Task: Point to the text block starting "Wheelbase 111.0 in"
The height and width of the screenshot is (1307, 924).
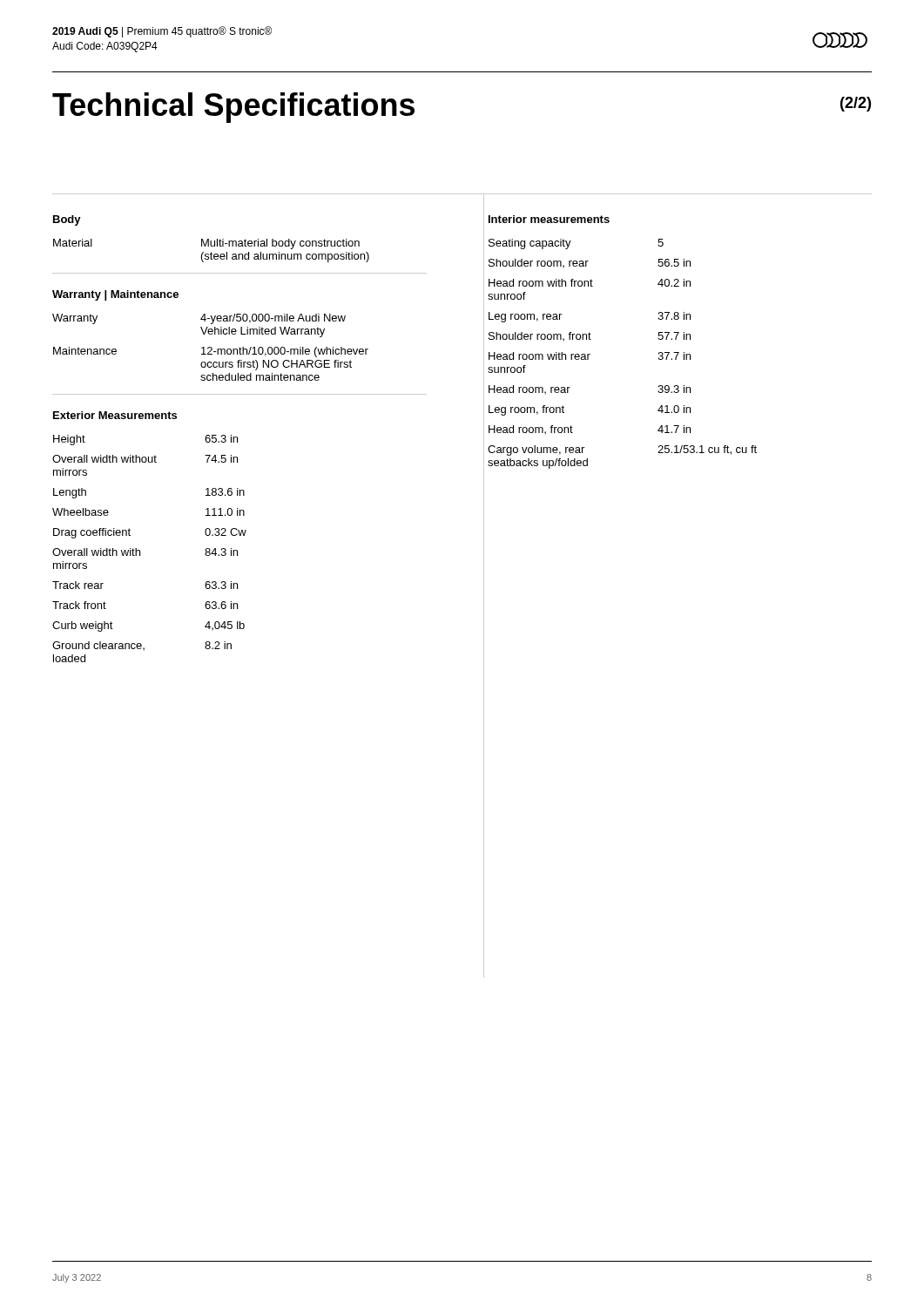Action: pyautogui.click(x=240, y=512)
